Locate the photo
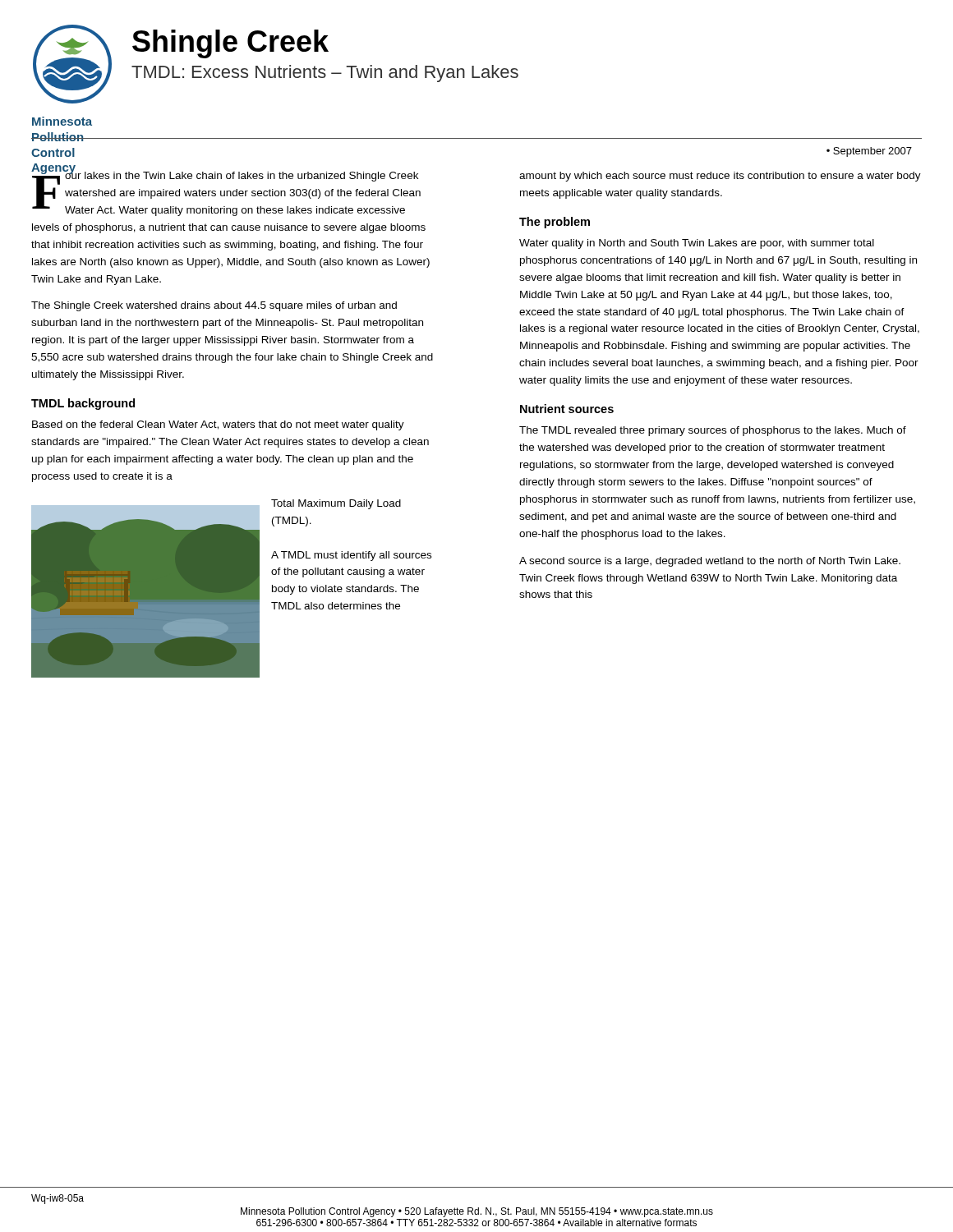This screenshot has width=953, height=1232. [x=145, y=591]
